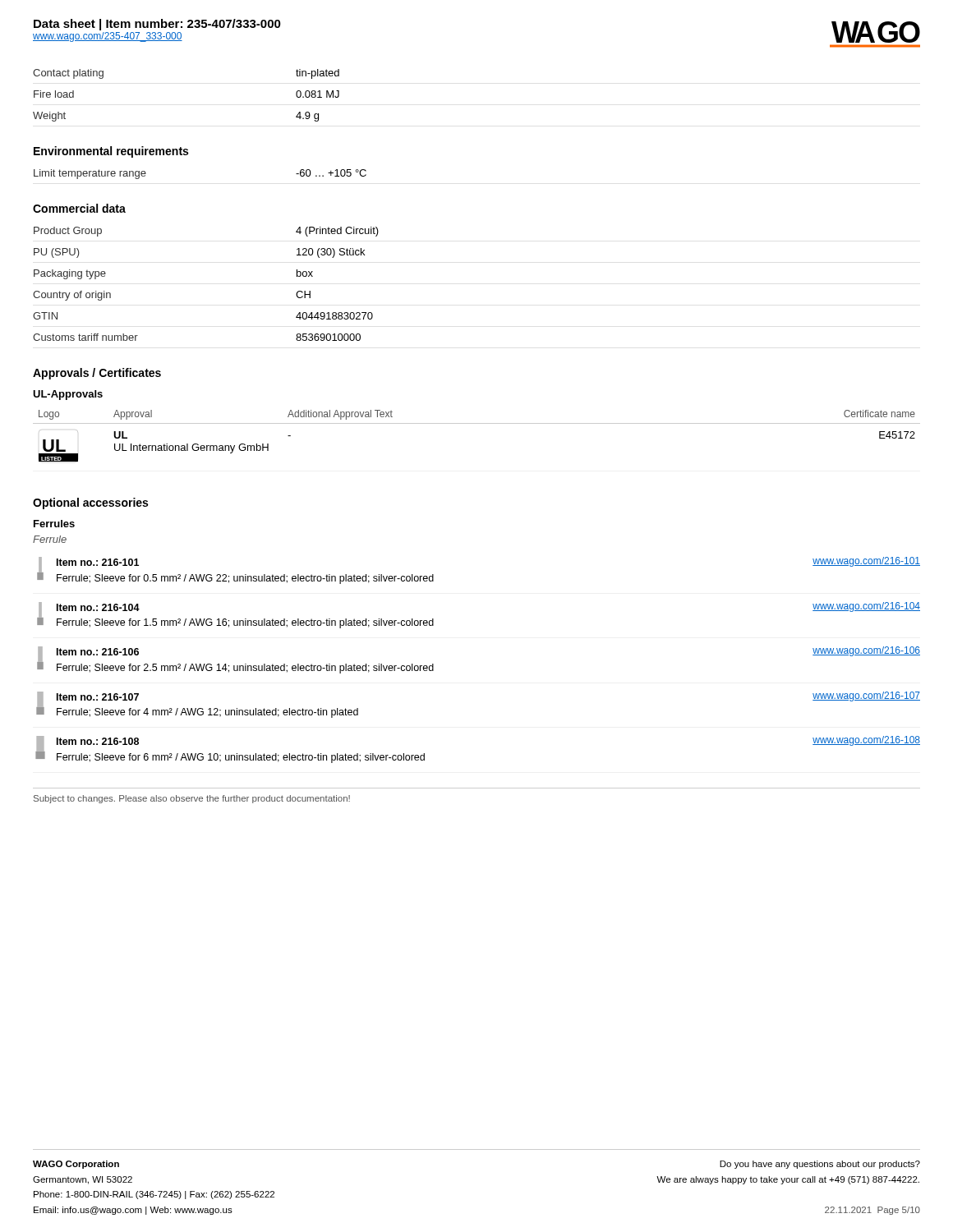
Task: Select the element starting "Item no.: 216-106 Ferrule; Sleeve for"
Action: pos(135,655)
